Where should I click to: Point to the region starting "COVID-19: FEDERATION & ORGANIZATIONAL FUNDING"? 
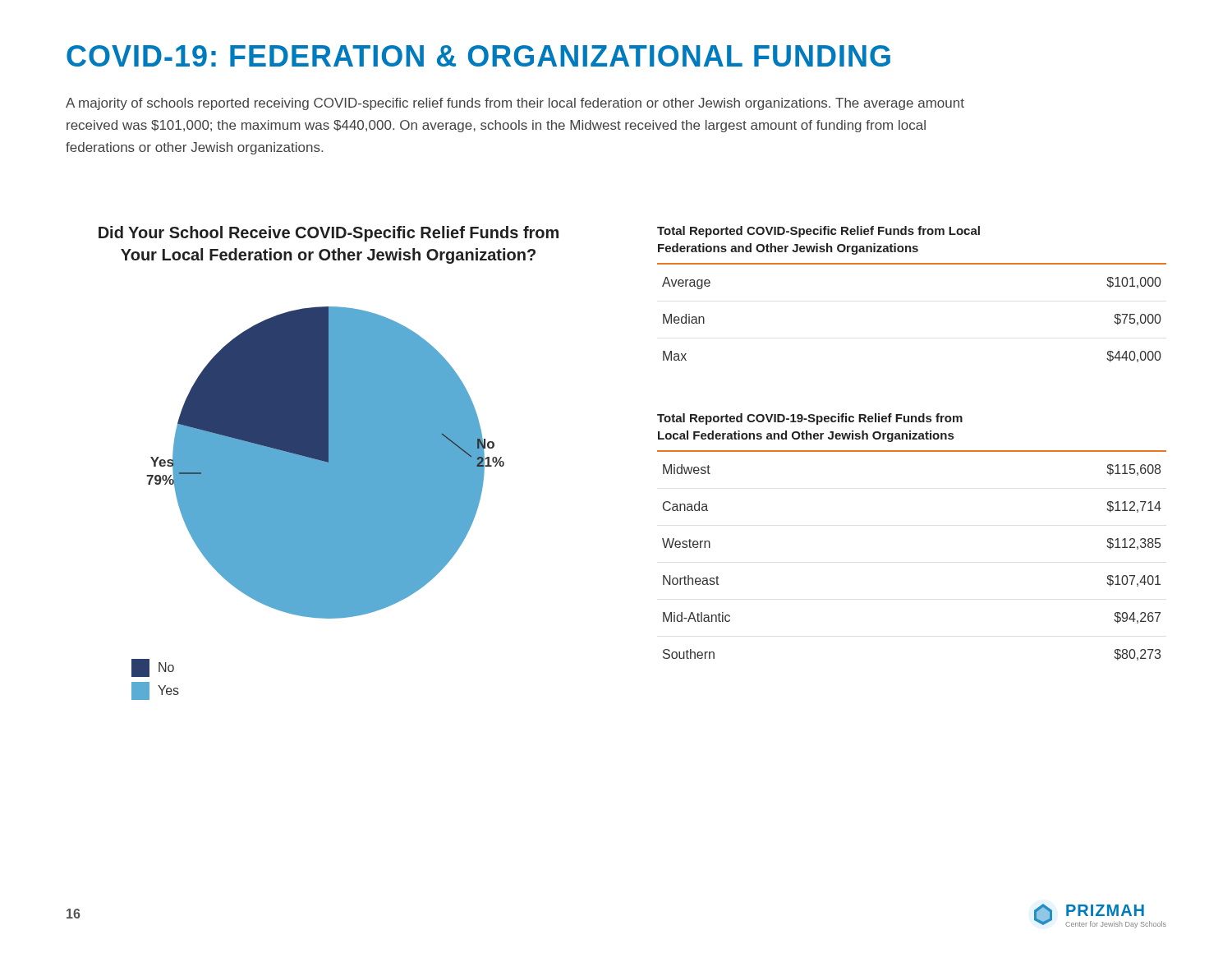tap(616, 57)
